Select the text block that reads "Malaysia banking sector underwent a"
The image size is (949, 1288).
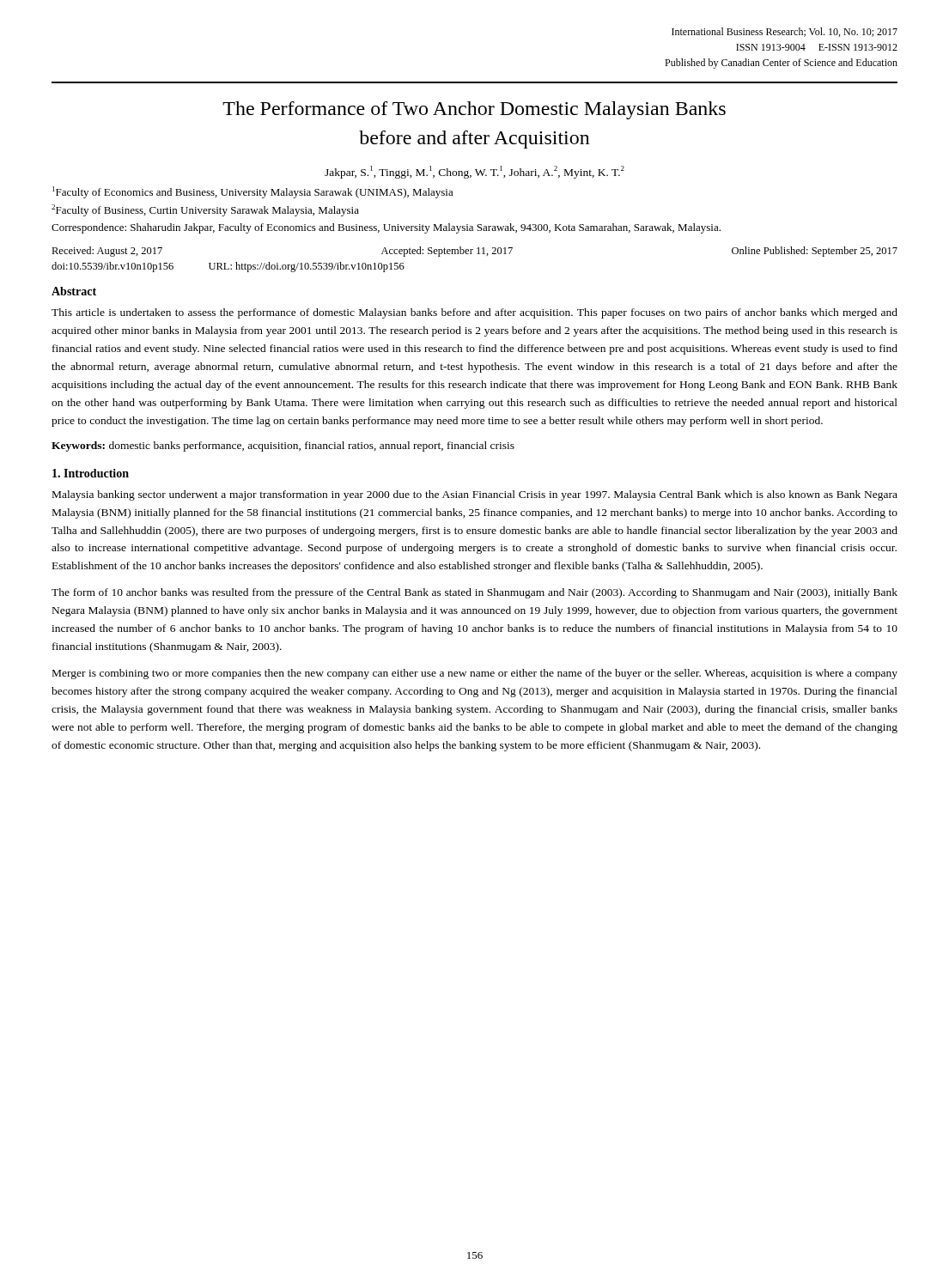coord(474,530)
